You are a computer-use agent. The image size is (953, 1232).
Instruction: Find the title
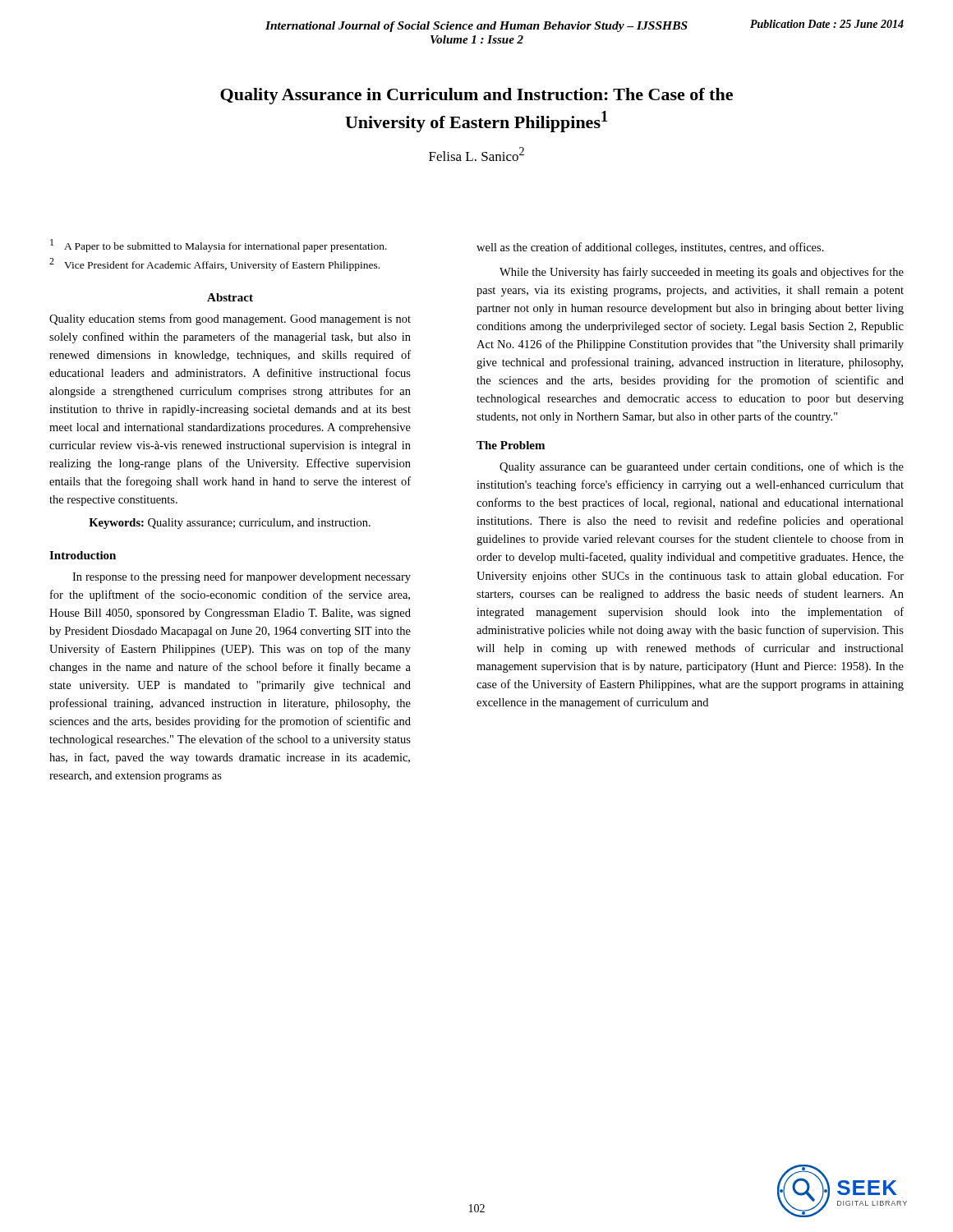476,123
